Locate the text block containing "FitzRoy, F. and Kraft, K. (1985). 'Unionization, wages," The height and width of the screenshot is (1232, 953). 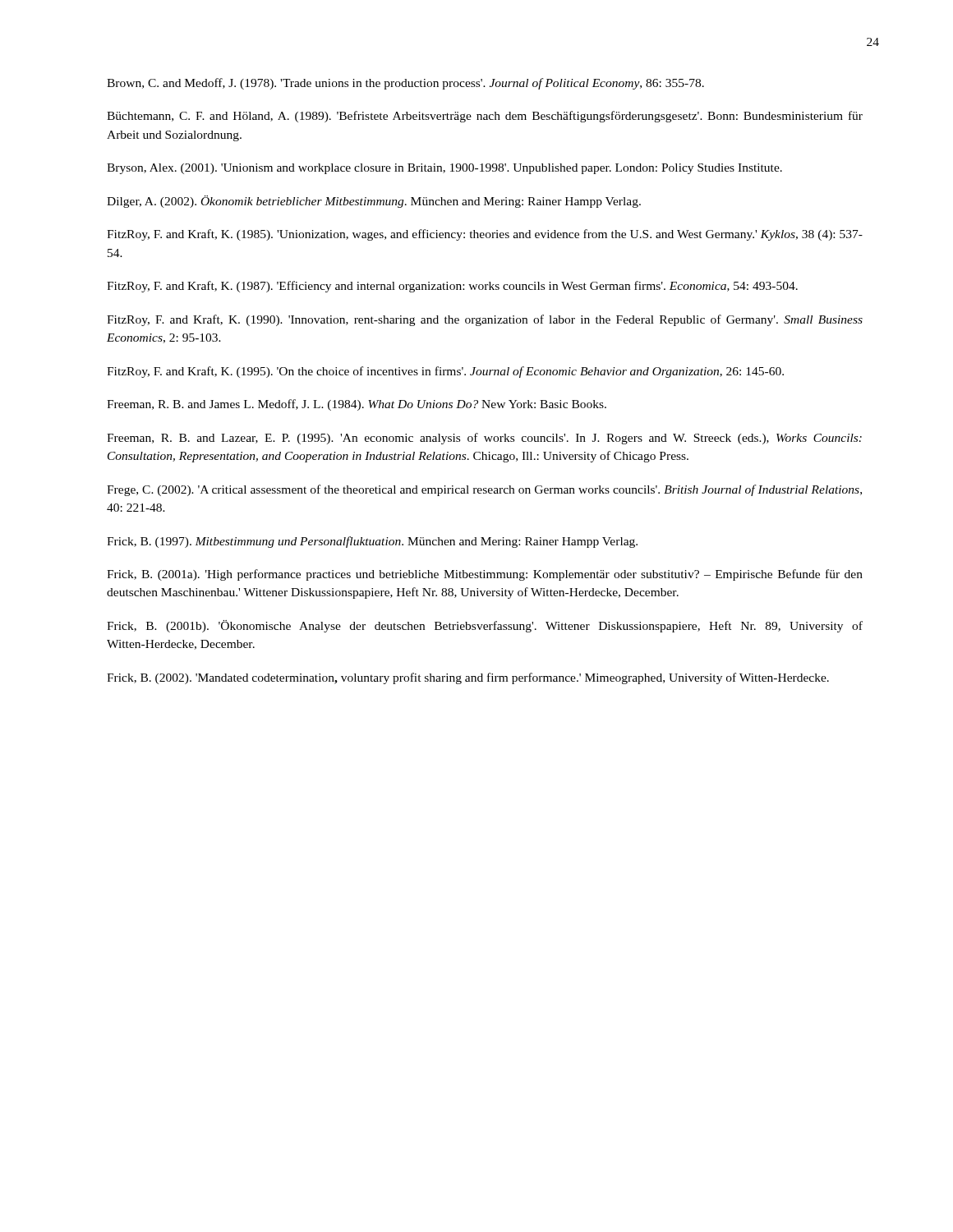pyautogui.click(x=485, y=243)
